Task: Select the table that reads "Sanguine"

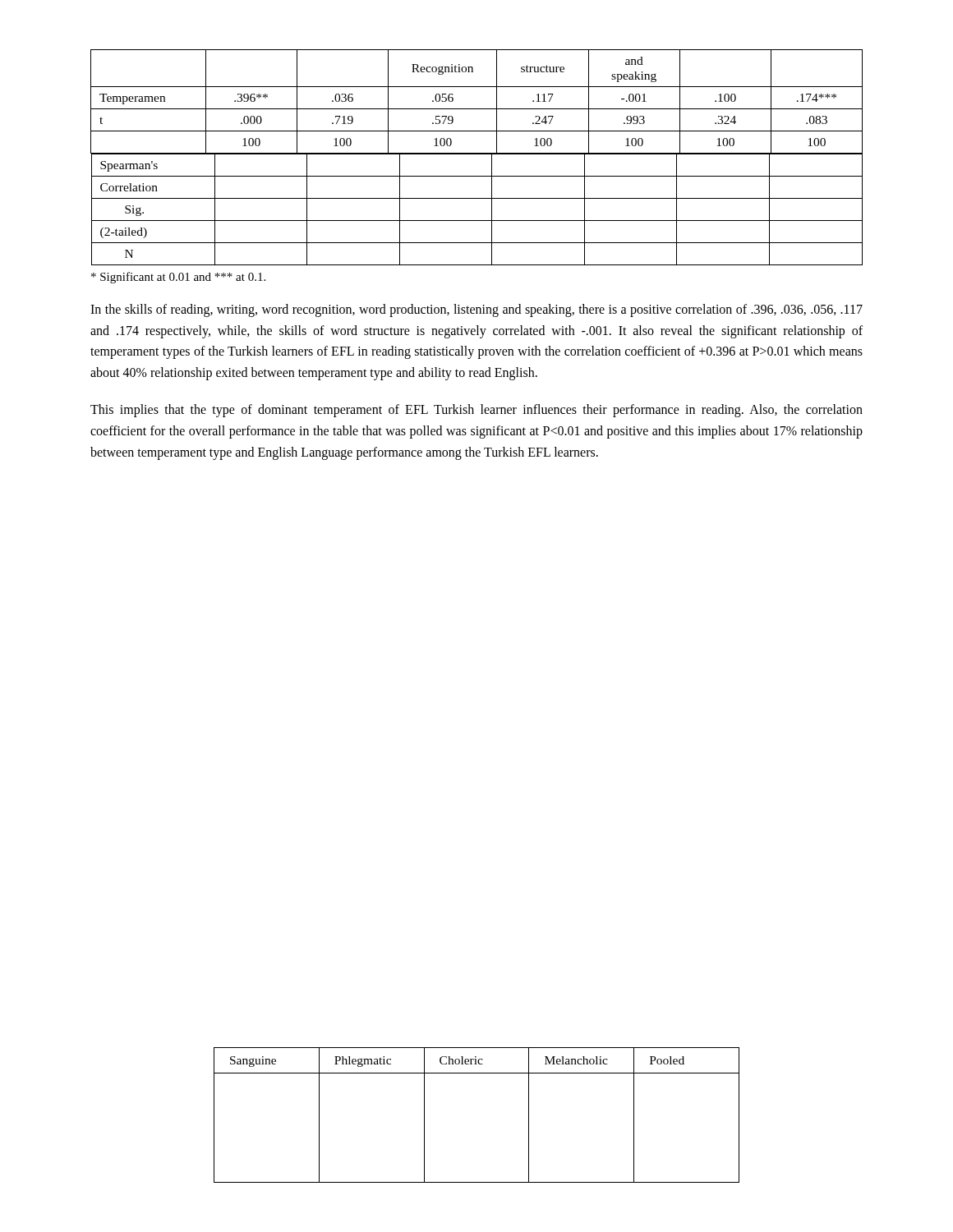Action: 476,1115
